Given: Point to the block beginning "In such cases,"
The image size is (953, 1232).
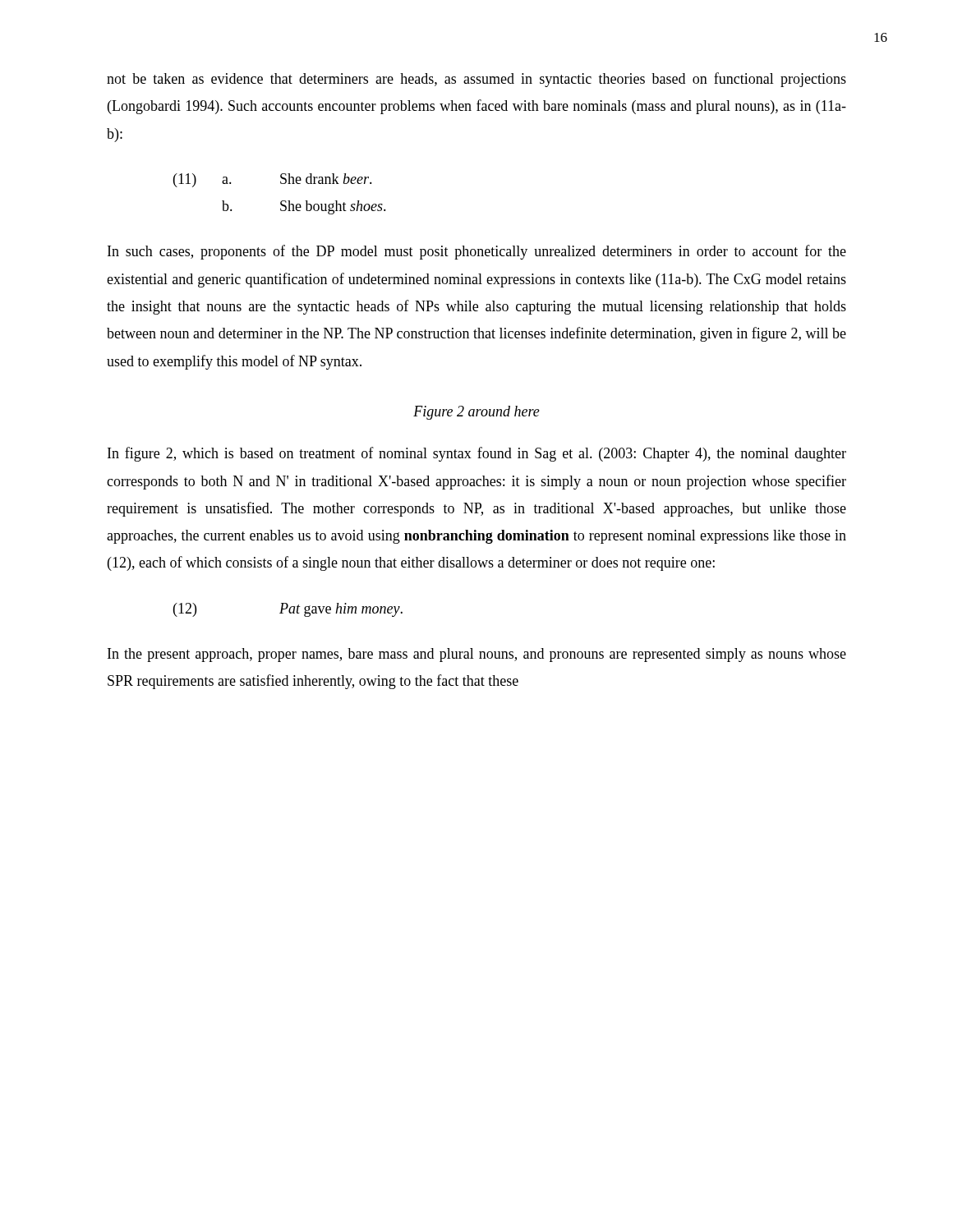Looking at the screenshot, I should pyautogui.click(x=476, y=306).
